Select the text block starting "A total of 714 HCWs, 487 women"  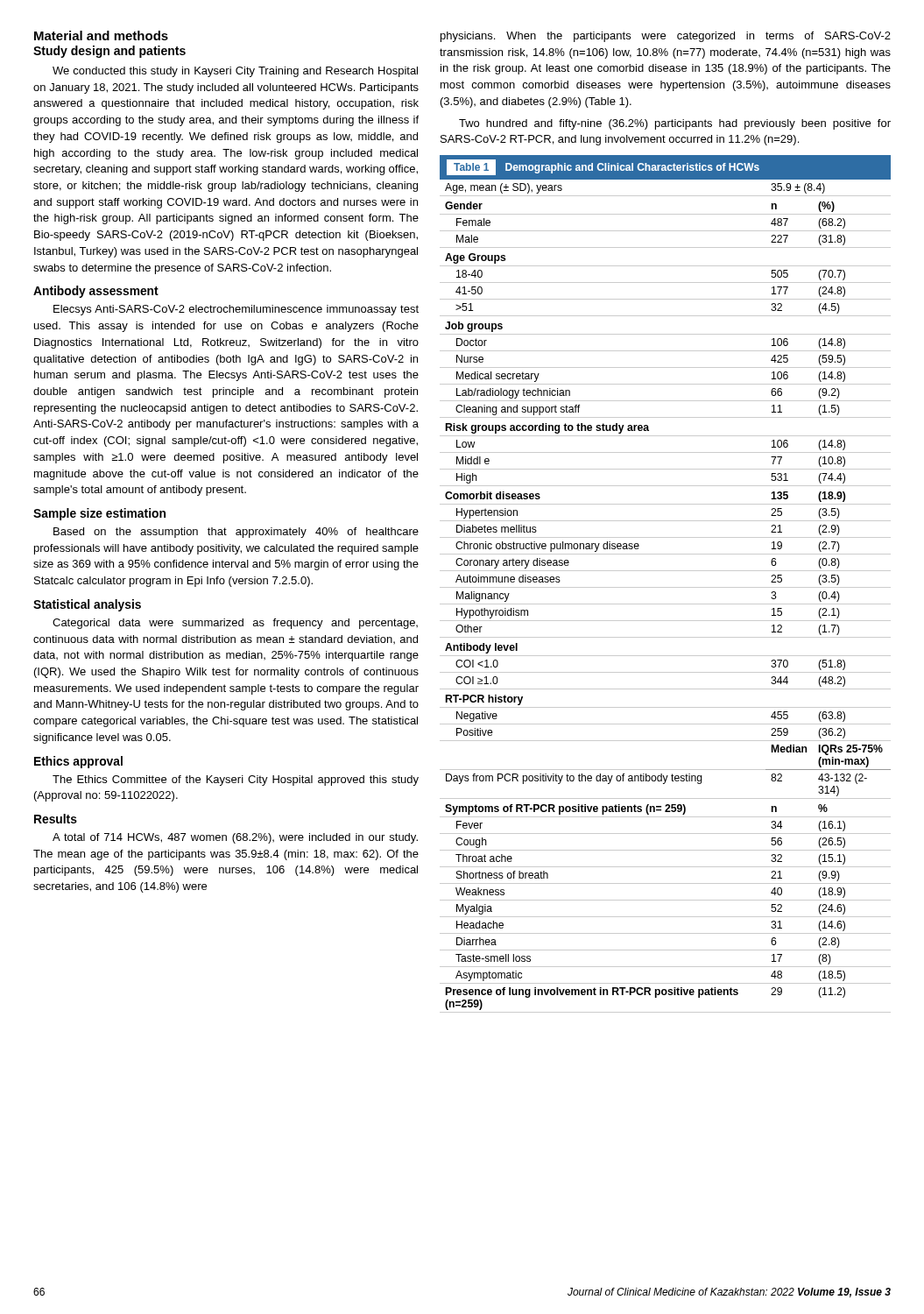click(x=226, y=862)
